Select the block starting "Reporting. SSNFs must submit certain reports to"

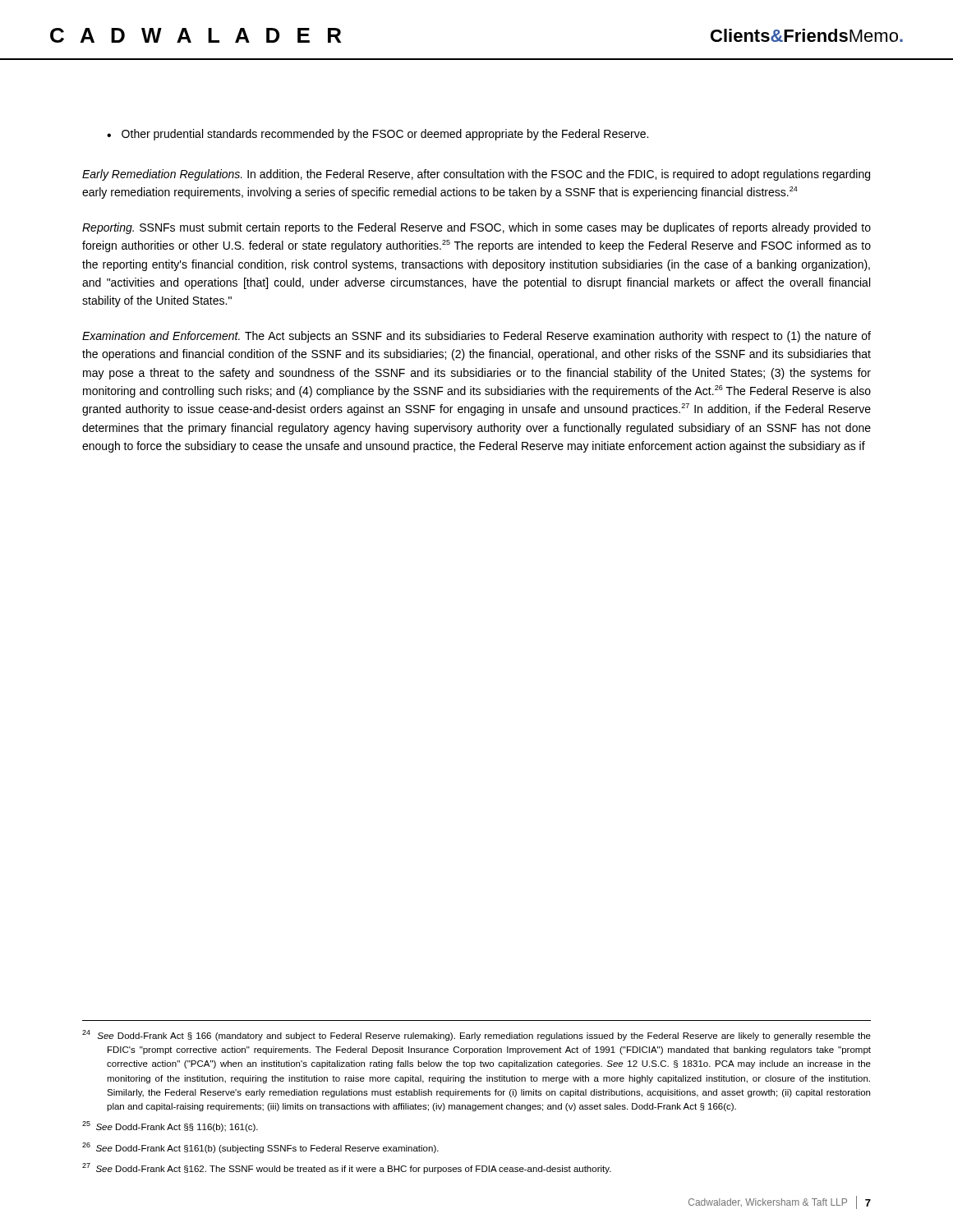pos(476,264)
